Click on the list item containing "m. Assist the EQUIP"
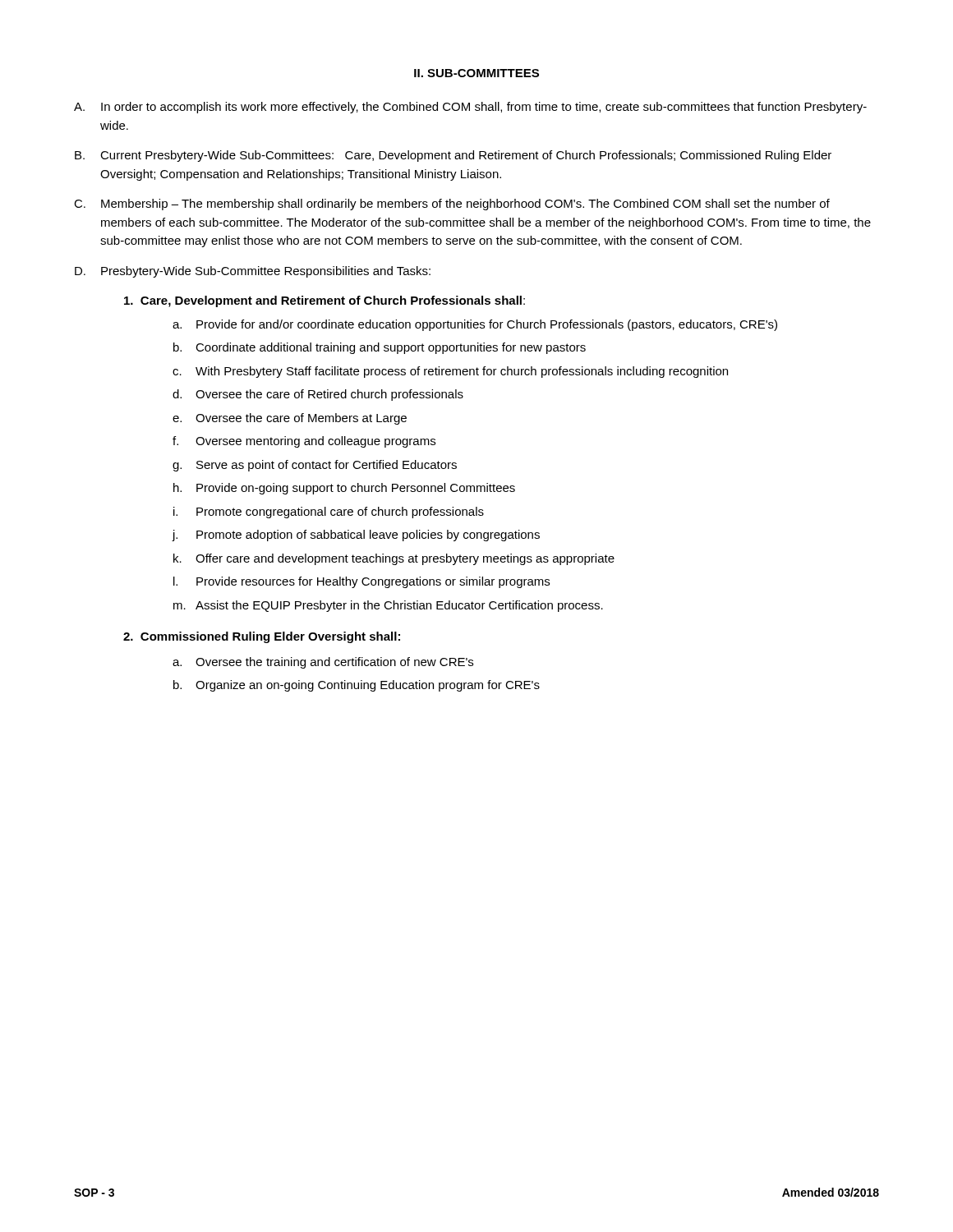The height and width of the screenshot is (1232, 953). pyautogui.click(x=526, y=605)
